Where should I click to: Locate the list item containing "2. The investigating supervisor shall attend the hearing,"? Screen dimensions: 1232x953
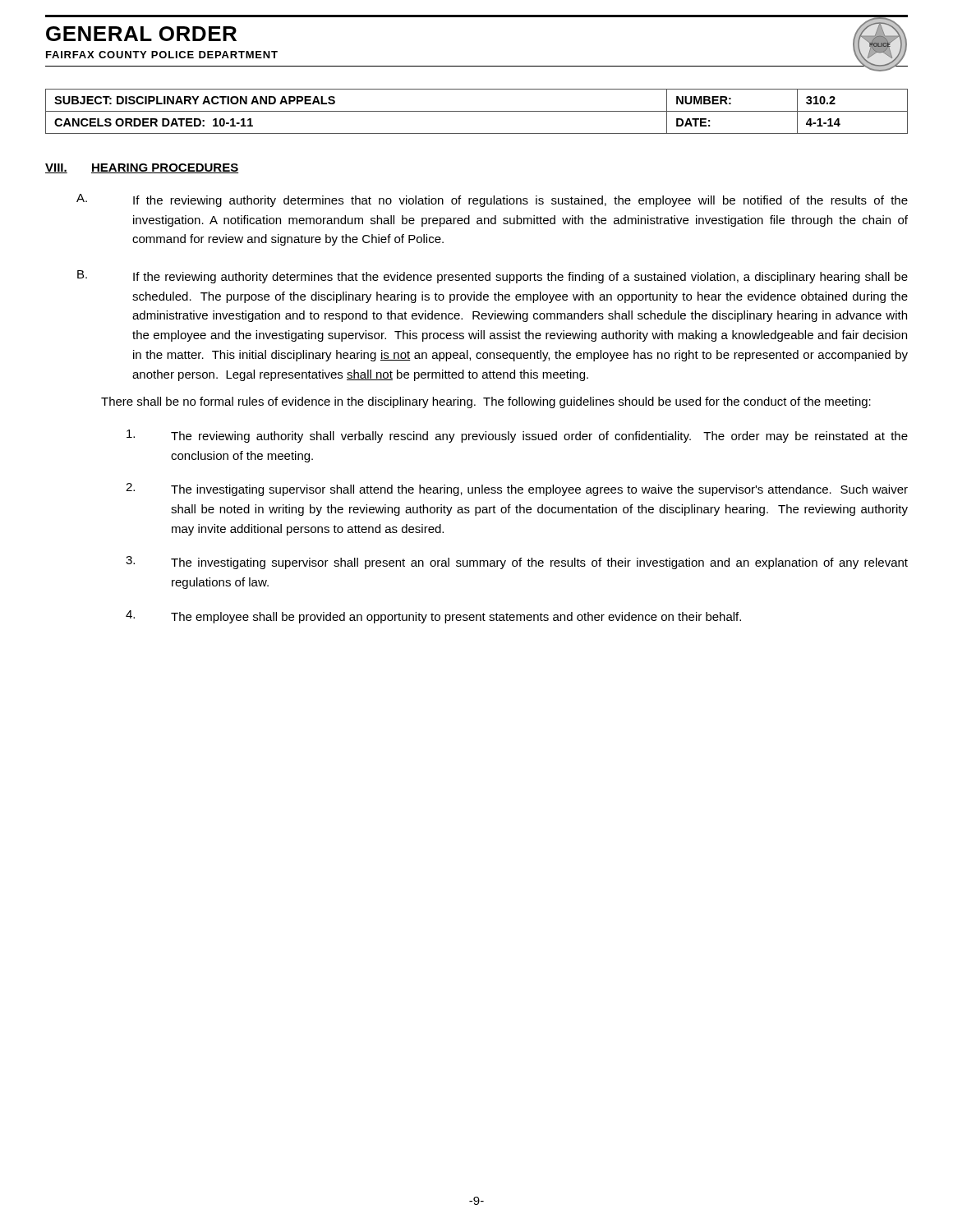[504, 509]
